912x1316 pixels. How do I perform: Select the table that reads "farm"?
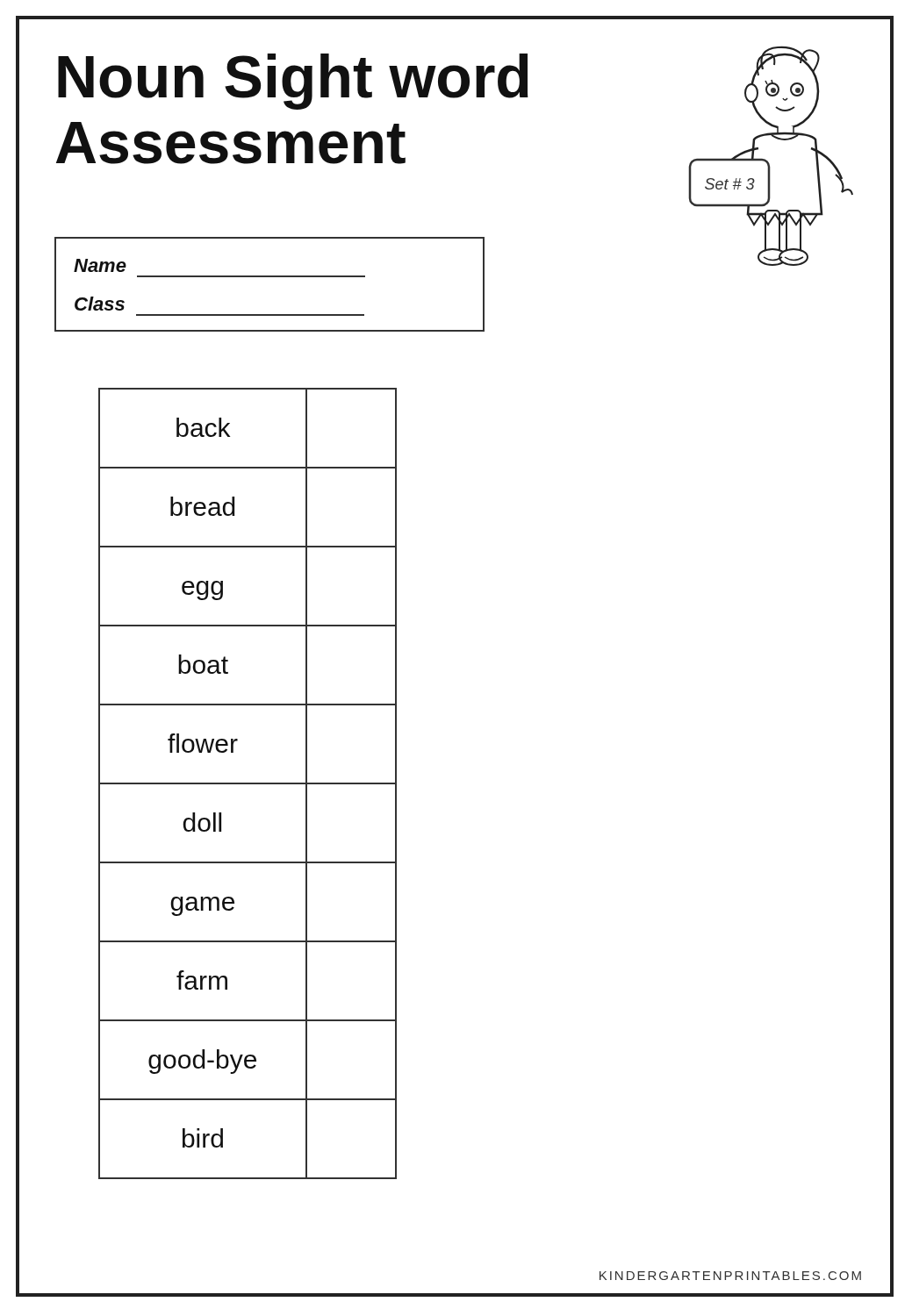click(x=248, y=783)
